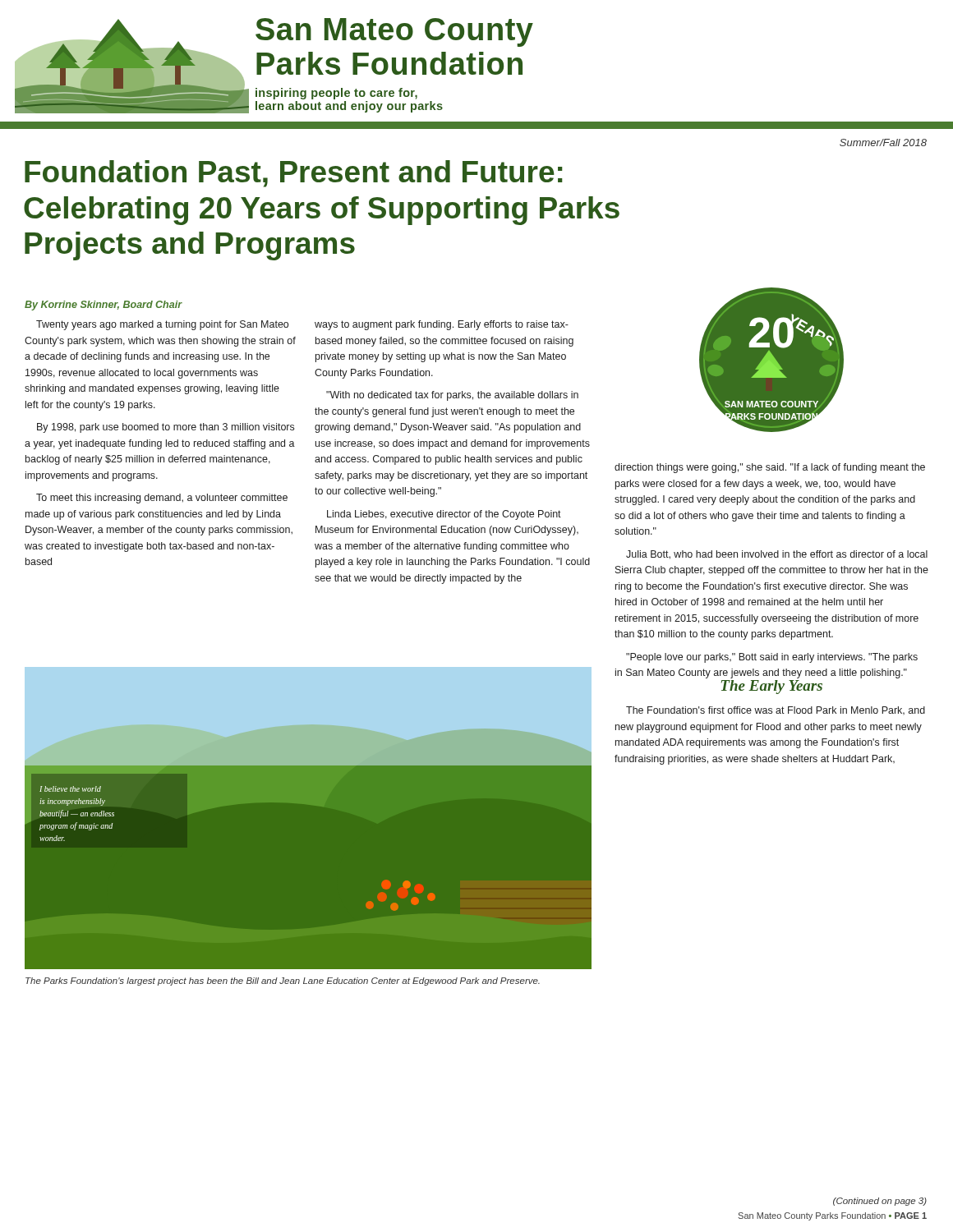
Task: Click on the logo
Action: point(771,366)
